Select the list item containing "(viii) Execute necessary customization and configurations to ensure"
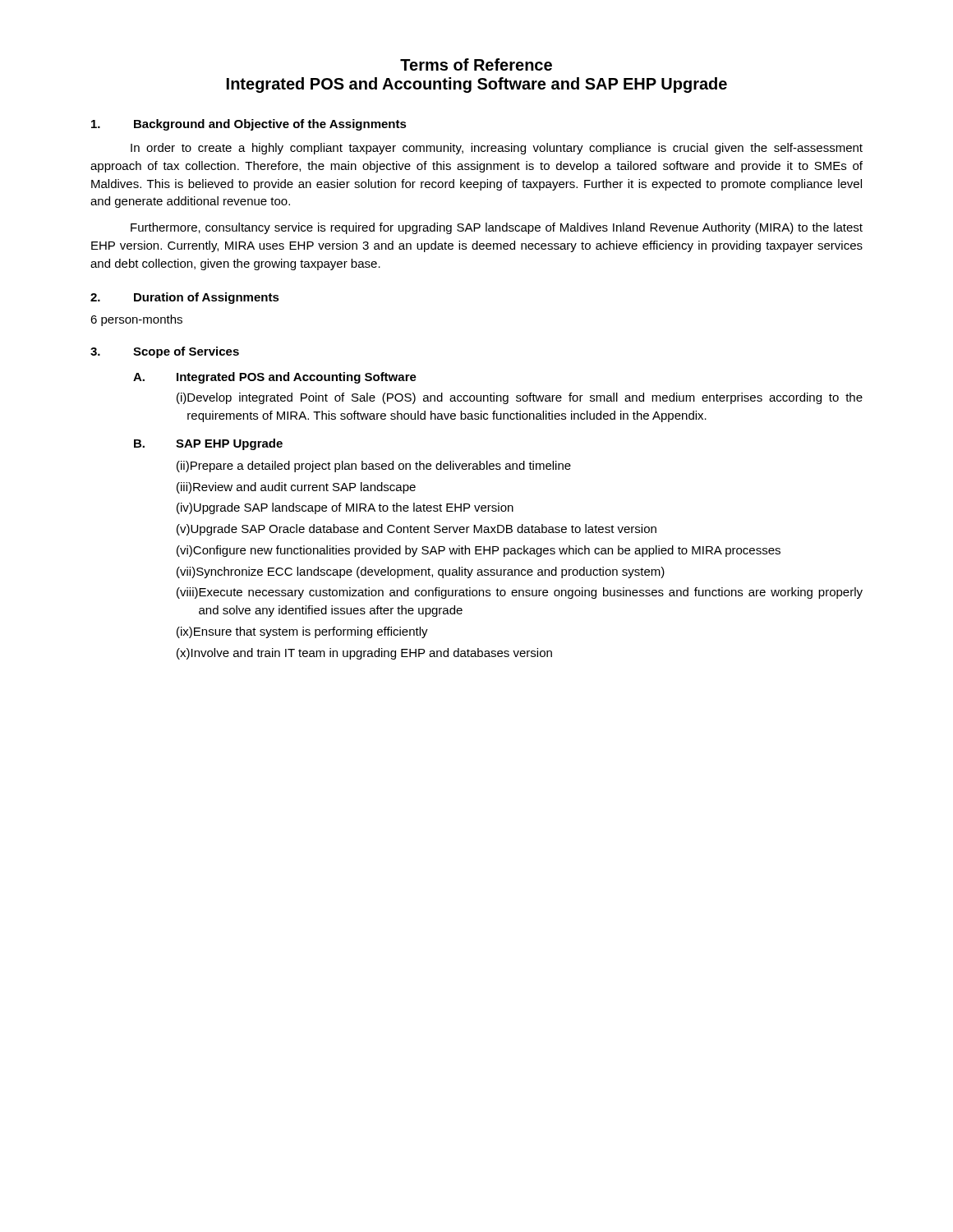 tap(476, 601)
